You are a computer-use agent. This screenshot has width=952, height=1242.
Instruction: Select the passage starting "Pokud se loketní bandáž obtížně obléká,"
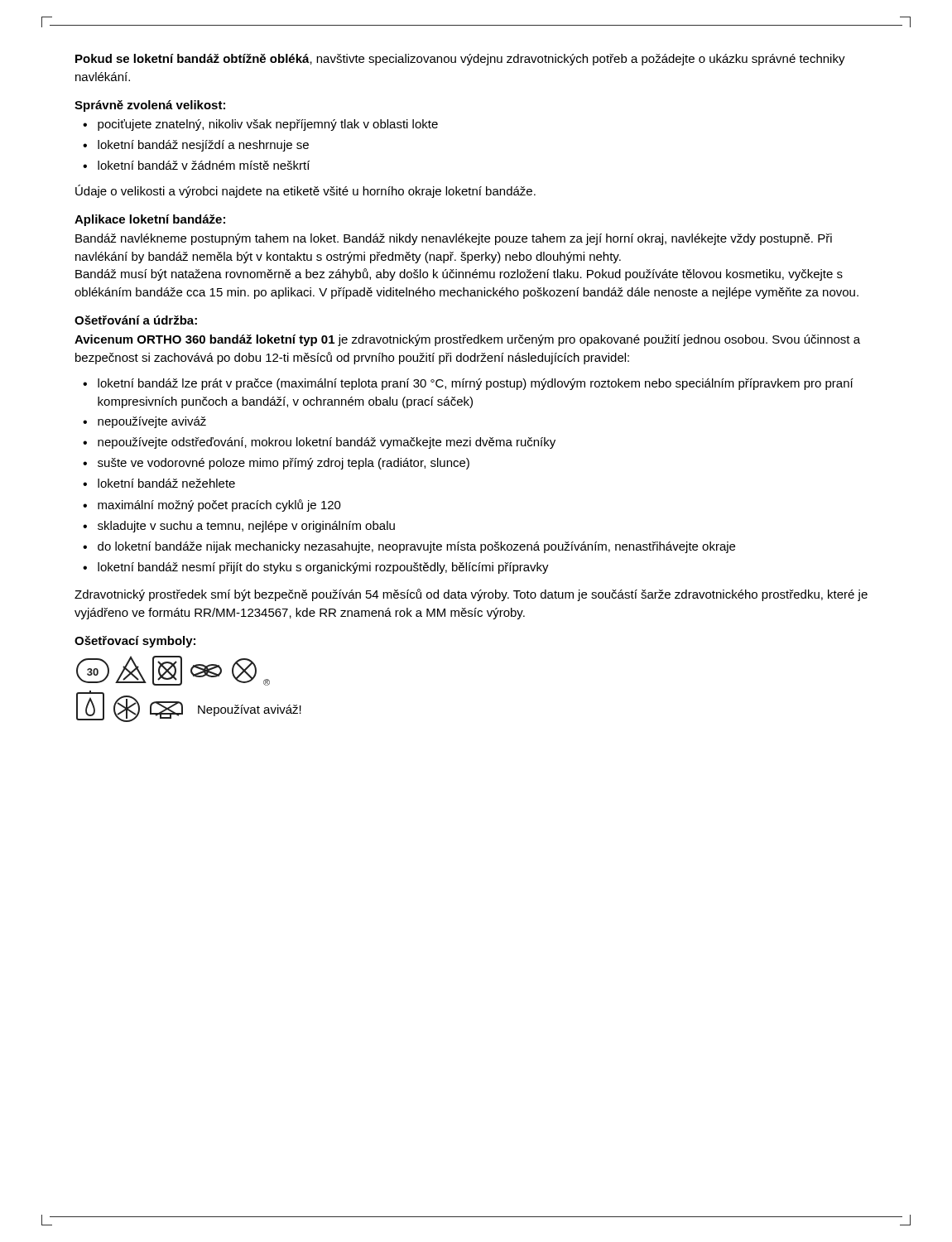coord(460,67)
